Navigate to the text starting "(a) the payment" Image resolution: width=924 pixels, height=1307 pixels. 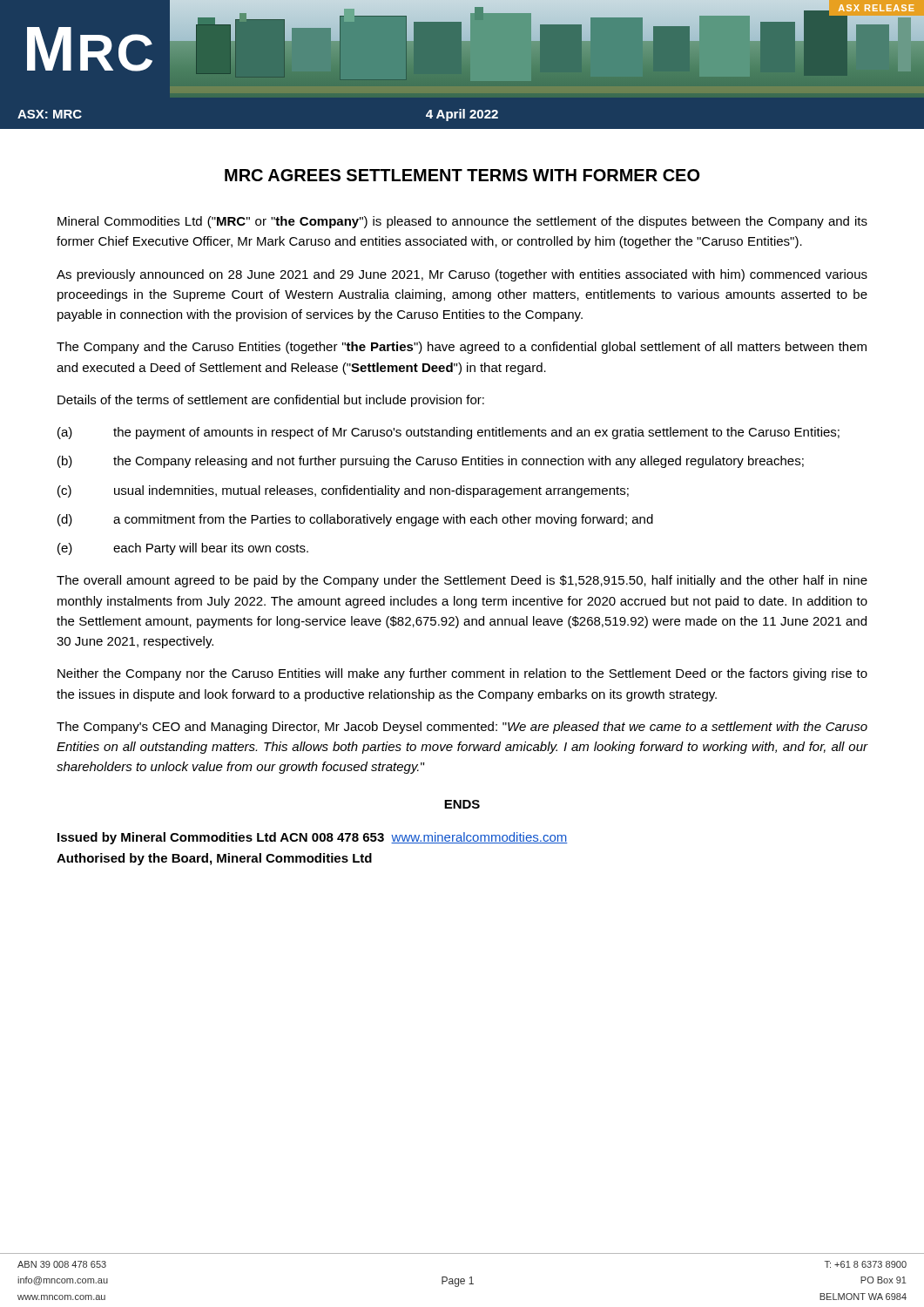tap(462, 432)
